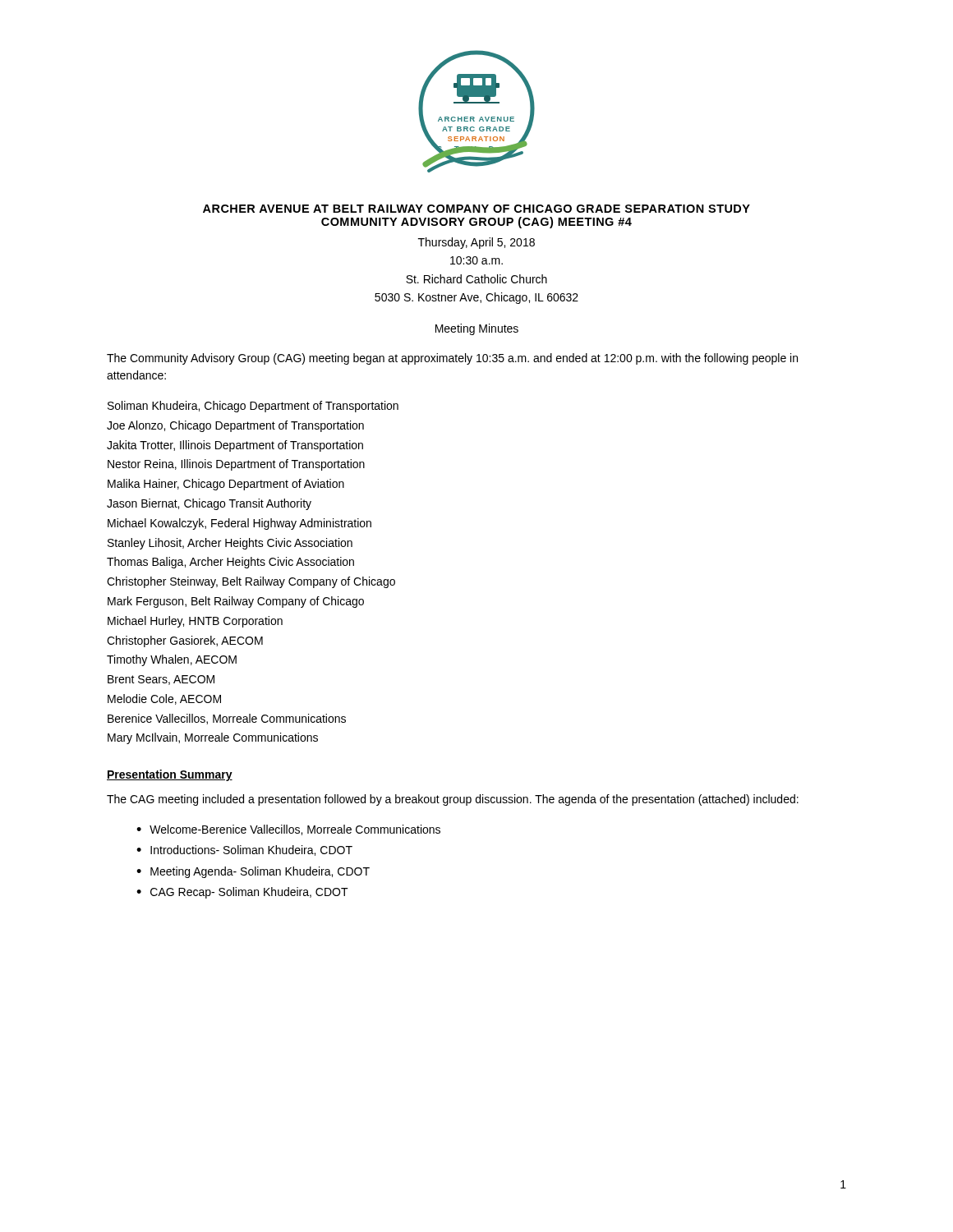Find the section header with the text "Presentation Summary"
The image size is (953, 1232).
pos(169,775)
